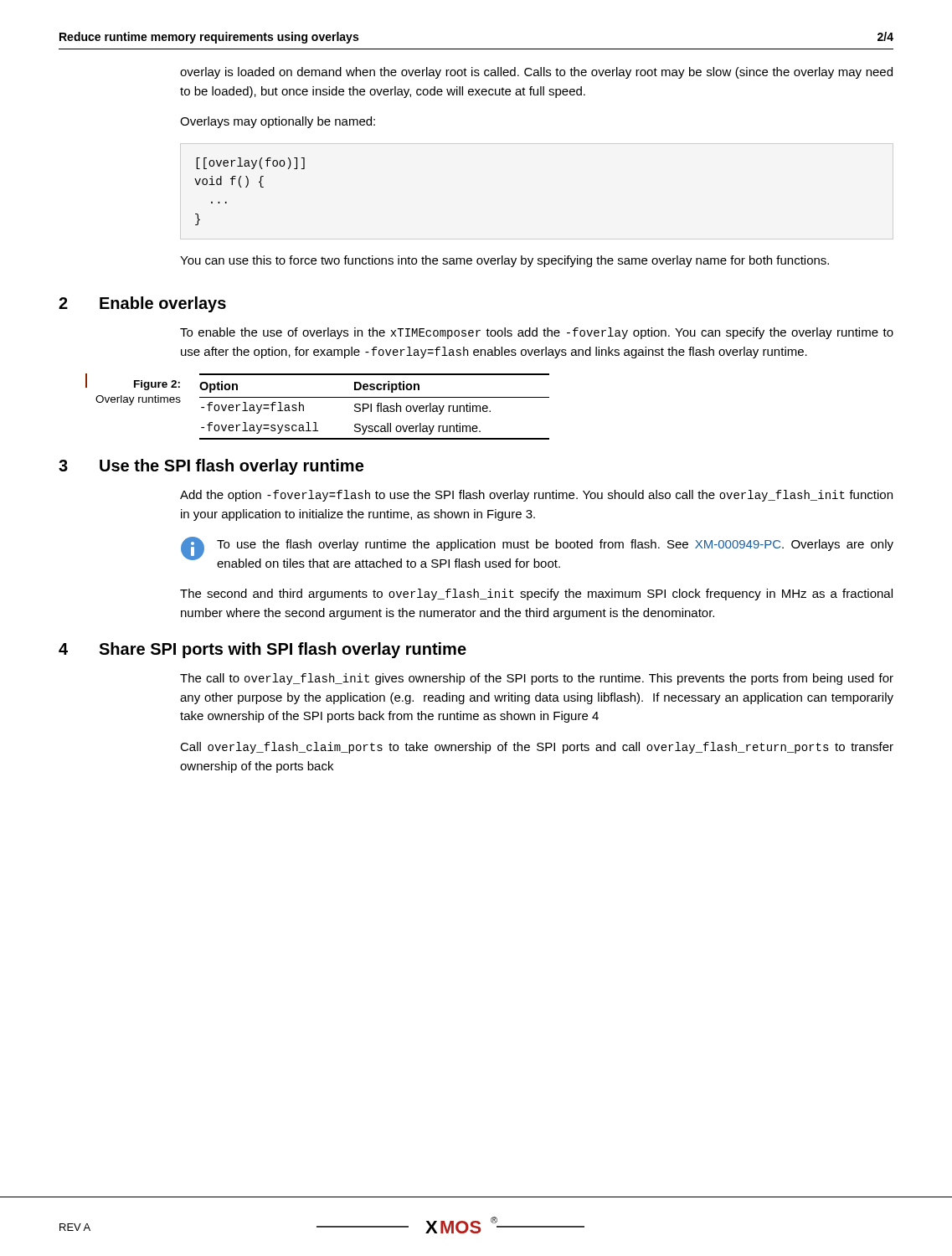The width and height of the screenshot is (952, 1256).
Task: Point to the passage starting "Overlays may optionally be named:"
Action: pos(278,121)
